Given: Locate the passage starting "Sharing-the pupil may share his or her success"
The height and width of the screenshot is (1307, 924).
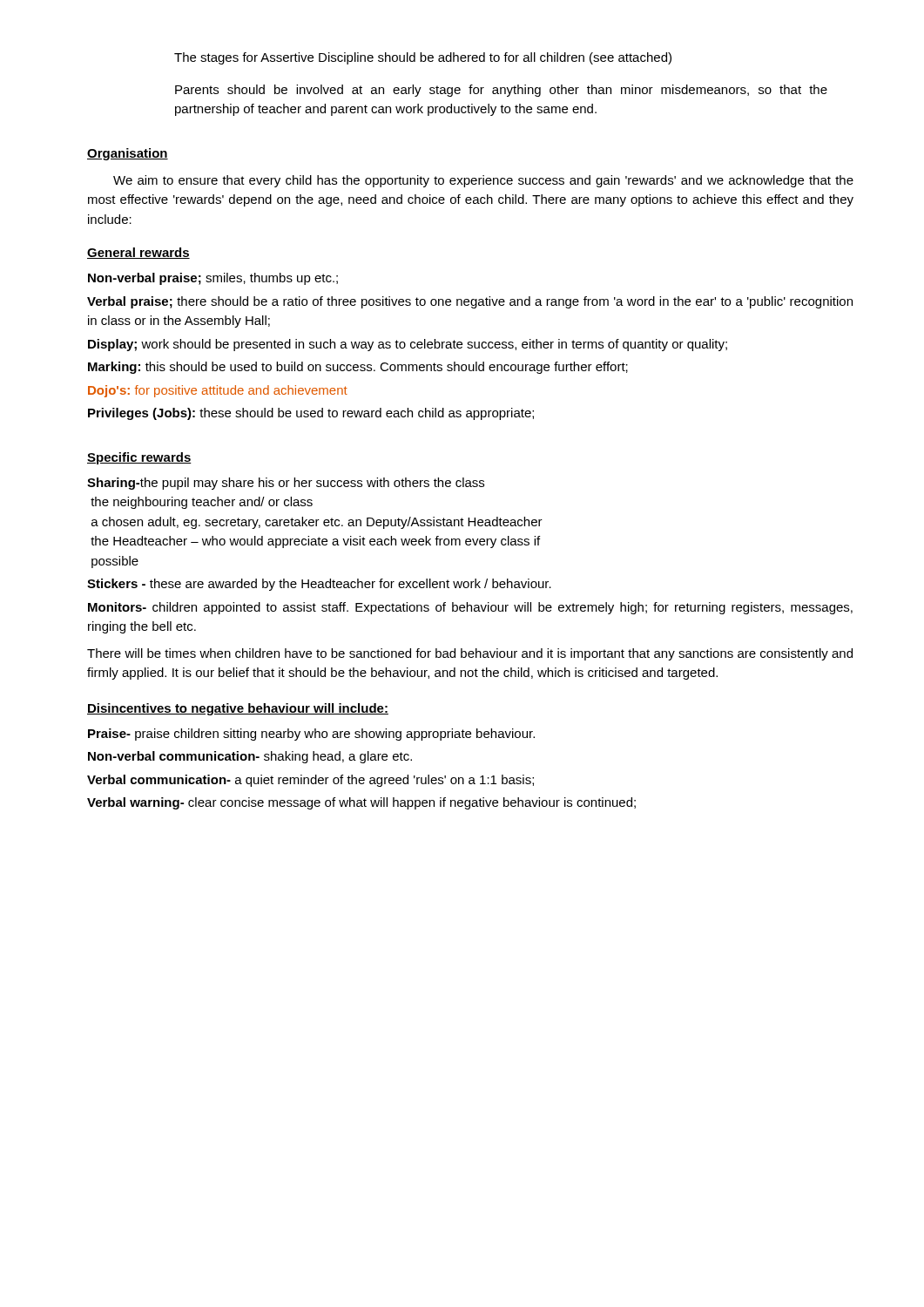Looking at the screenshot, I should [x=315, y=521].
